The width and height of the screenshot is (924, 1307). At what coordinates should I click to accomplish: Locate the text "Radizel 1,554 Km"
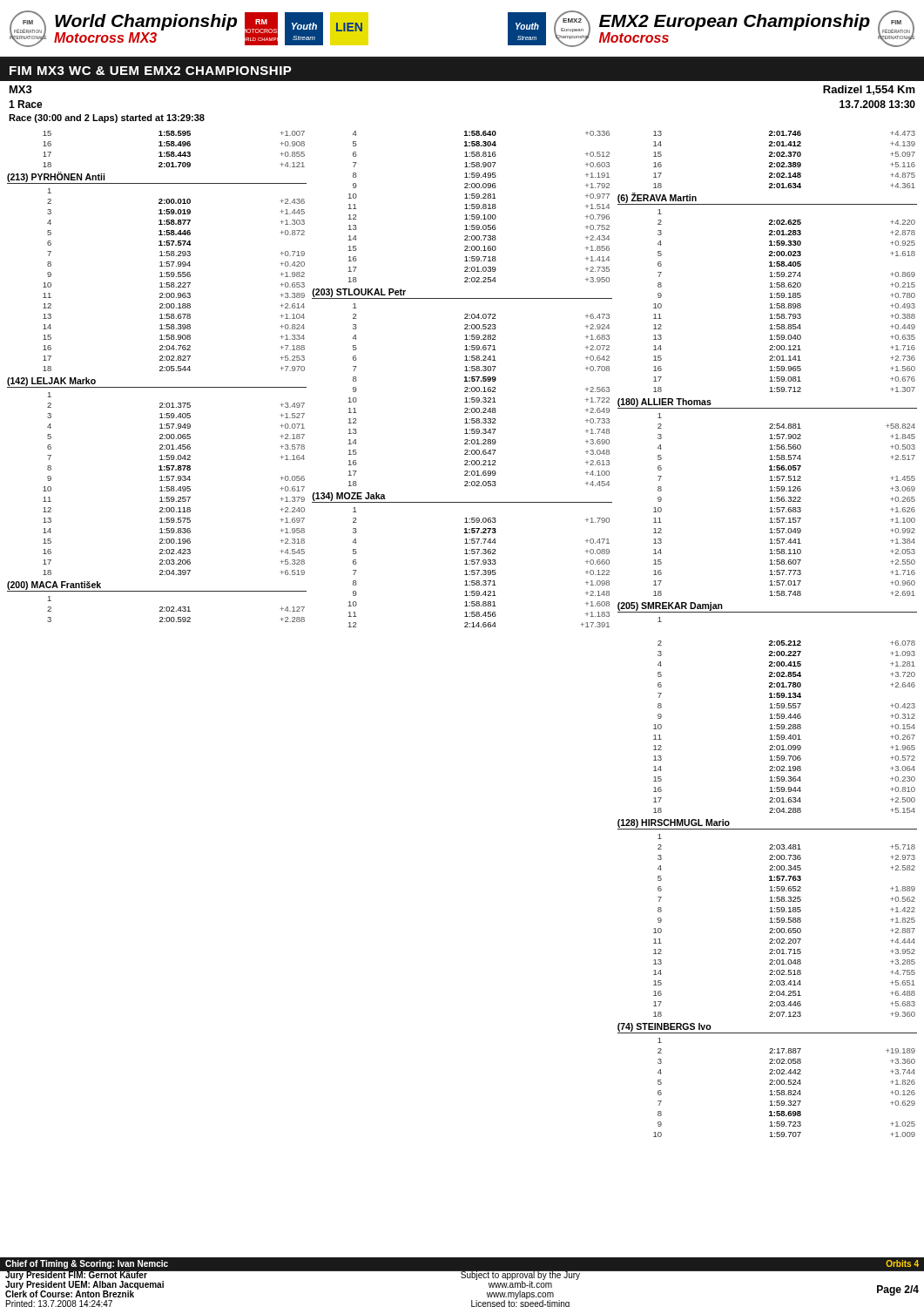[869, 89]
